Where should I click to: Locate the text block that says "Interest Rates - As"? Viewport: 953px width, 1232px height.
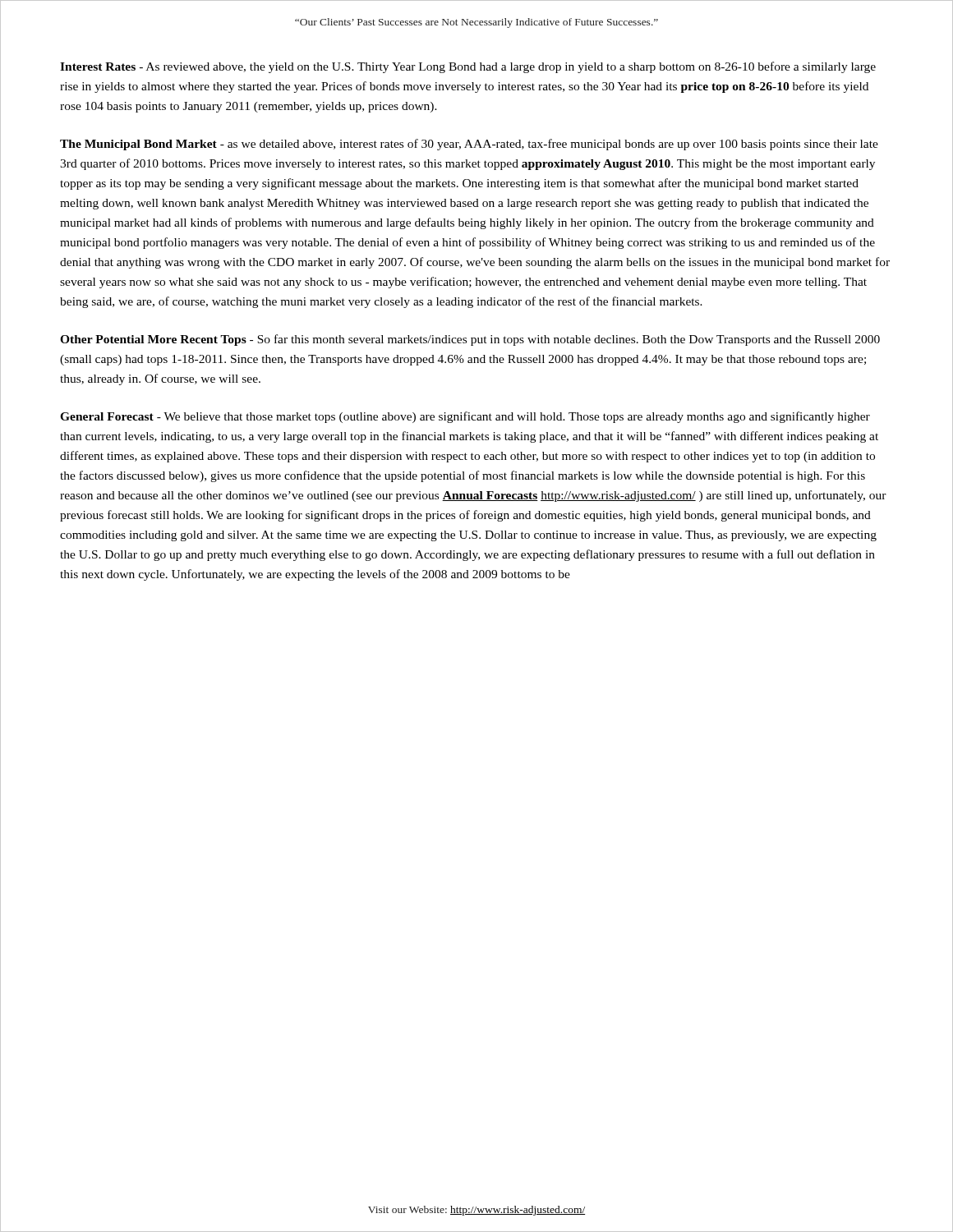468,86
